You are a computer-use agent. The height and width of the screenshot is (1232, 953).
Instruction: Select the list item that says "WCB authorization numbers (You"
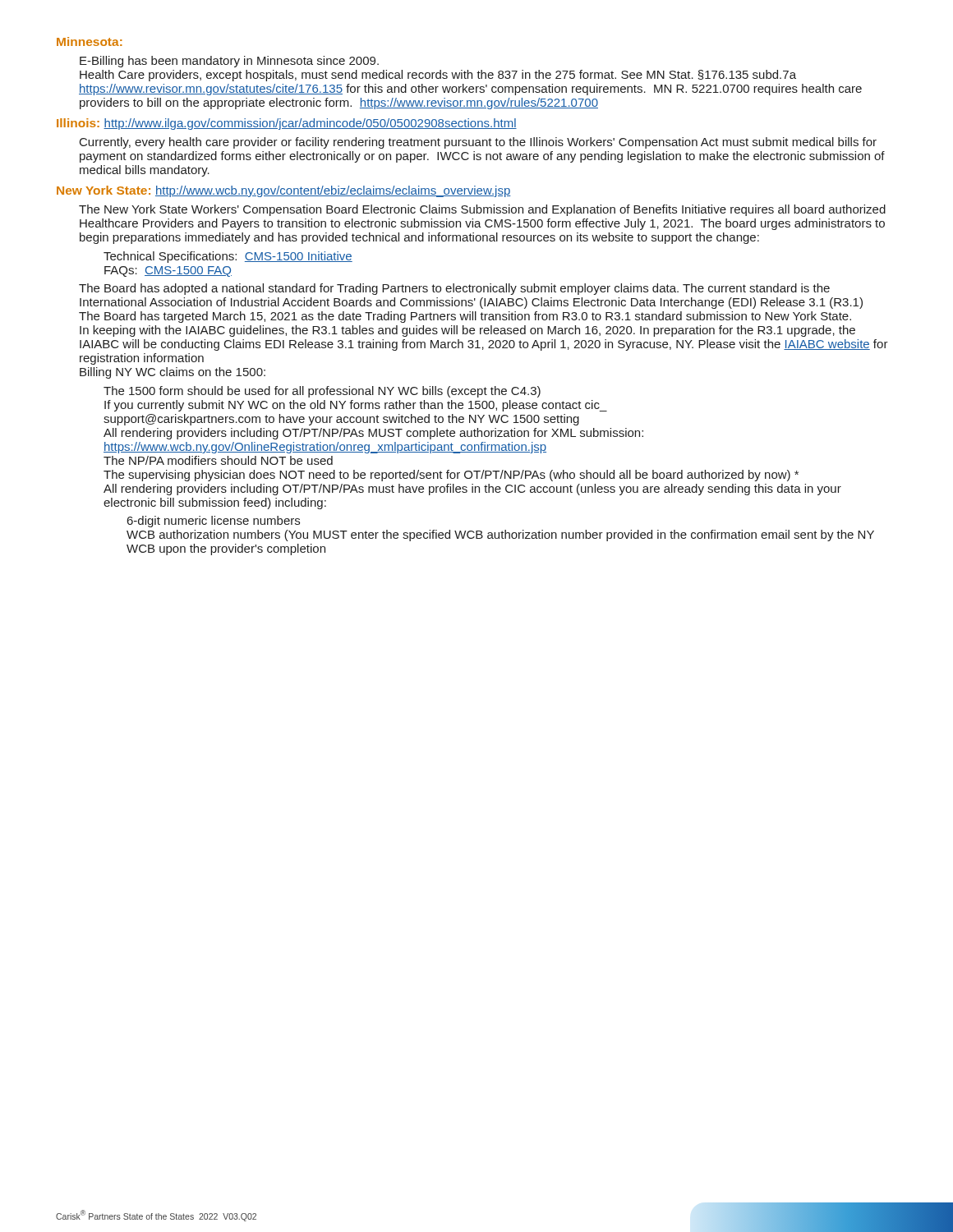point(512,541)
